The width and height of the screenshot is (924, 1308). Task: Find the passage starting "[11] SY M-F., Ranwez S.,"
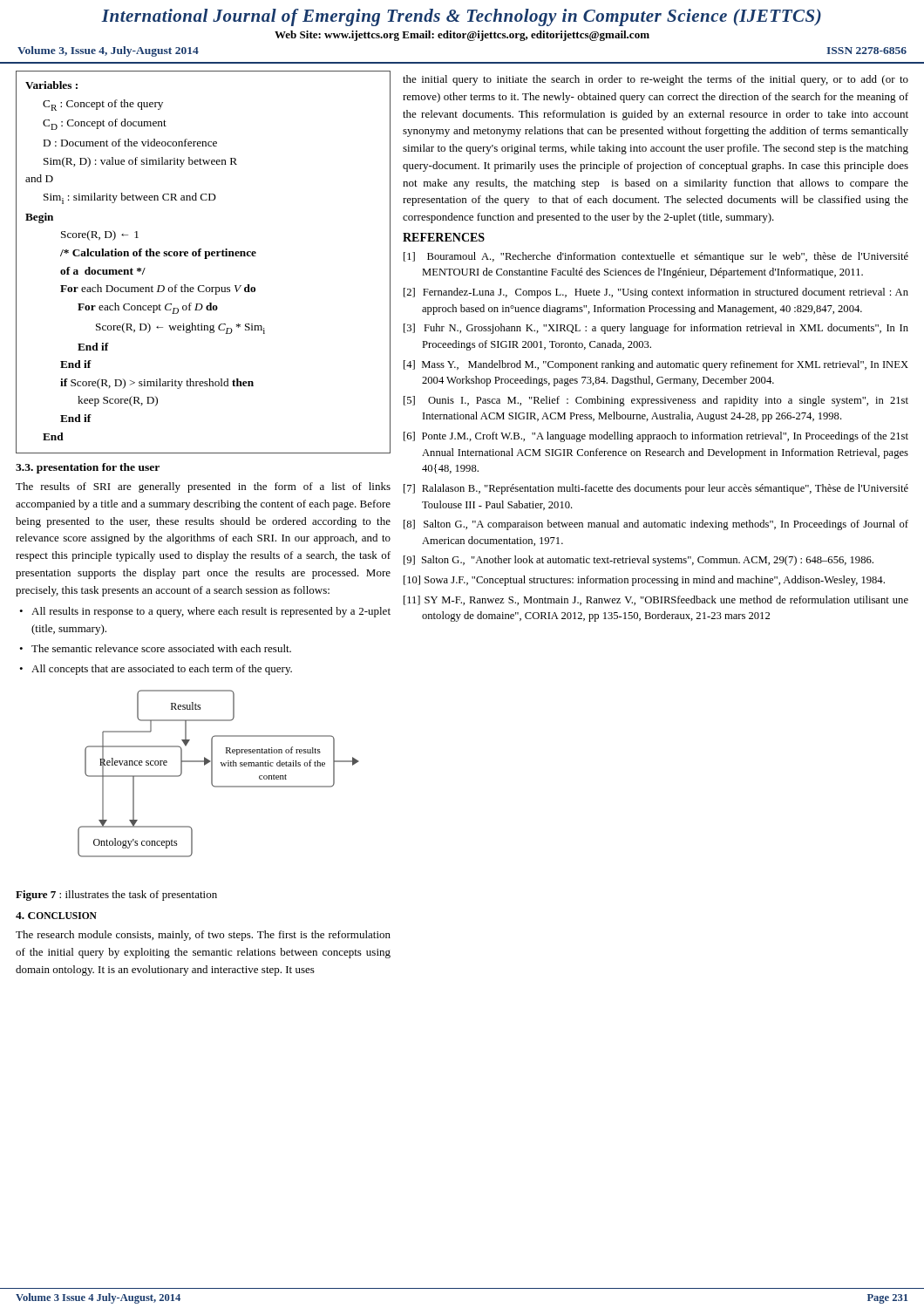click(655, 608)
